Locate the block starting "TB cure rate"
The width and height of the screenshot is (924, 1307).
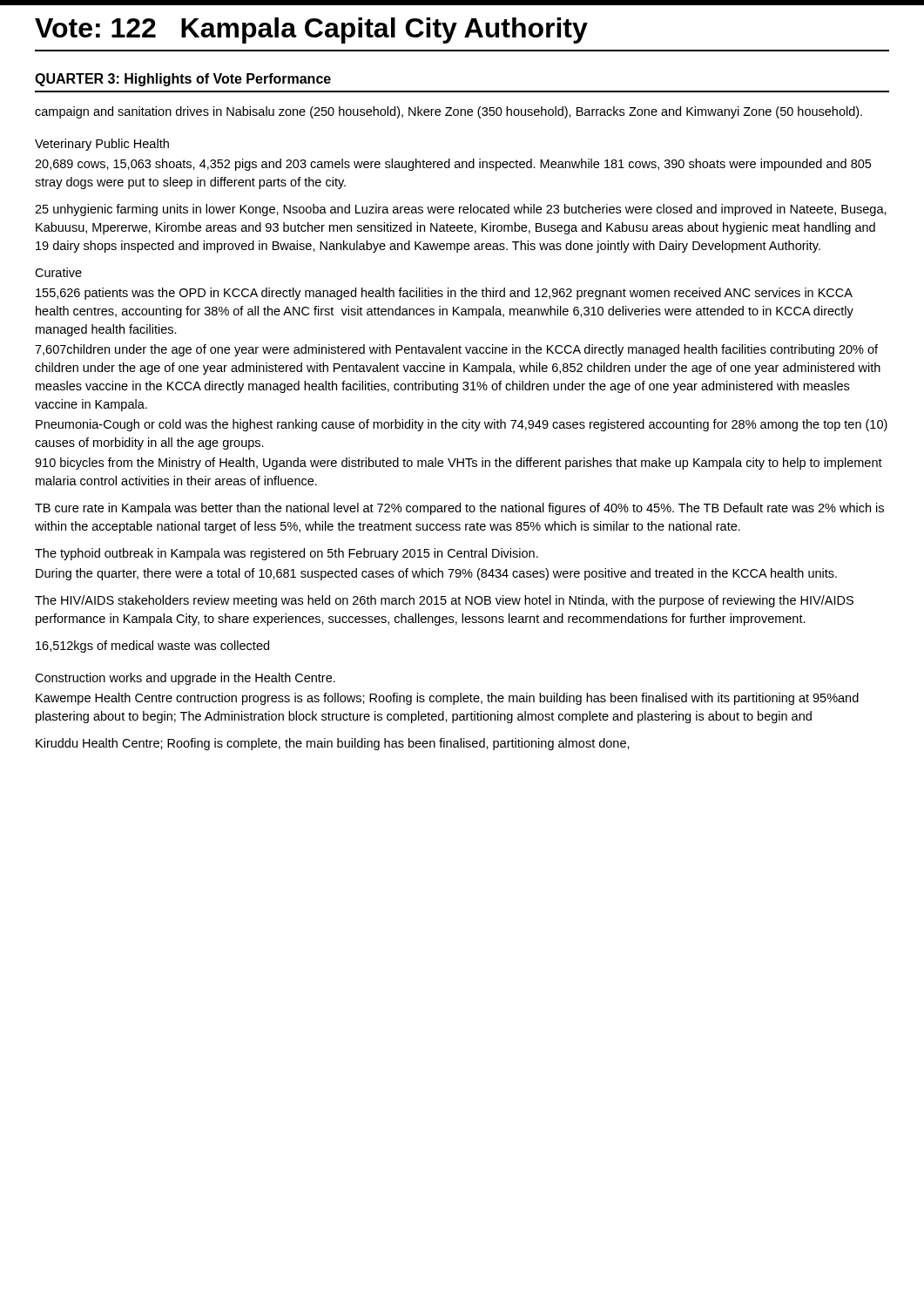click(460, 517)
